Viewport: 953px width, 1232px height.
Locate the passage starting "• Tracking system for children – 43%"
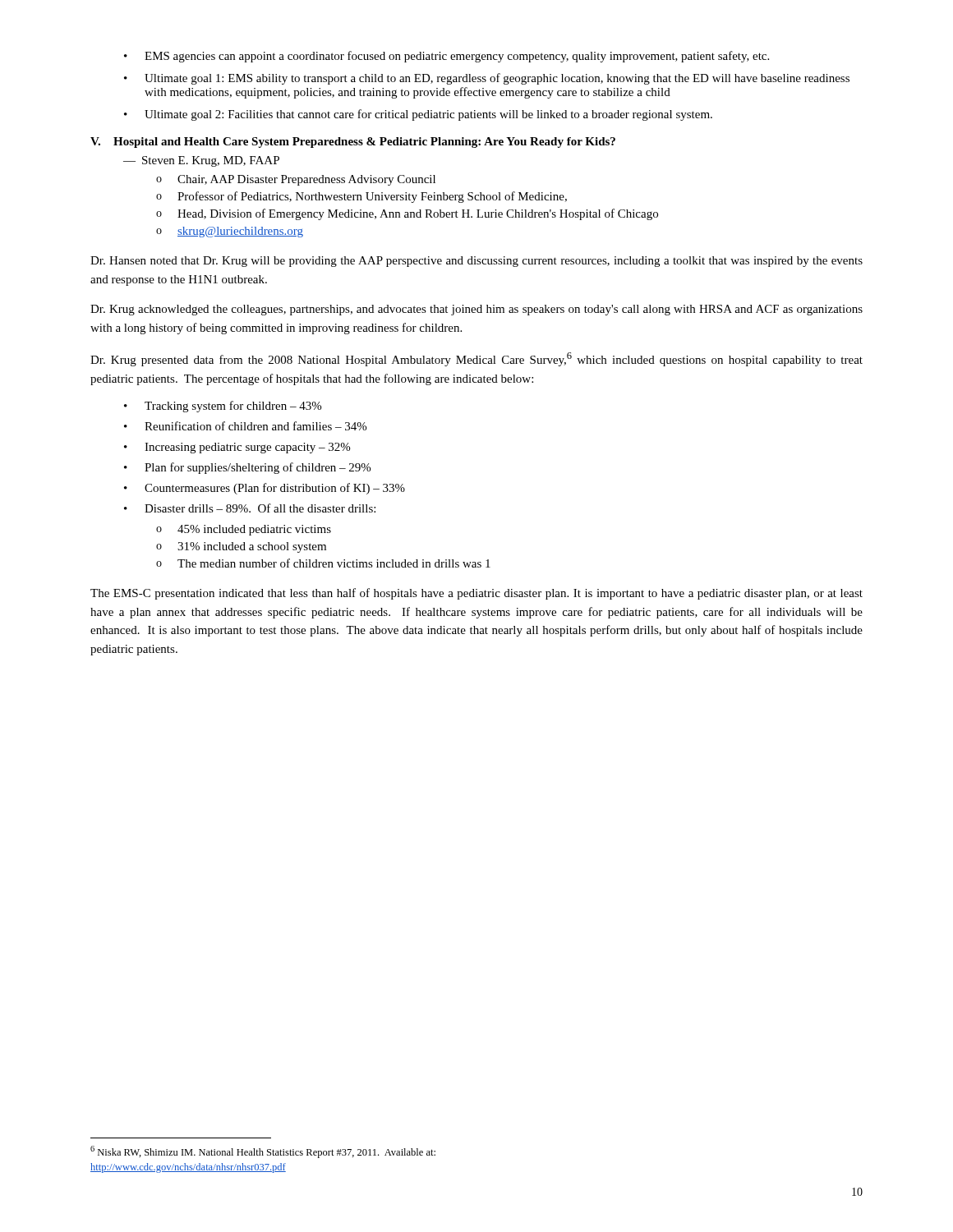pos(223,407)
